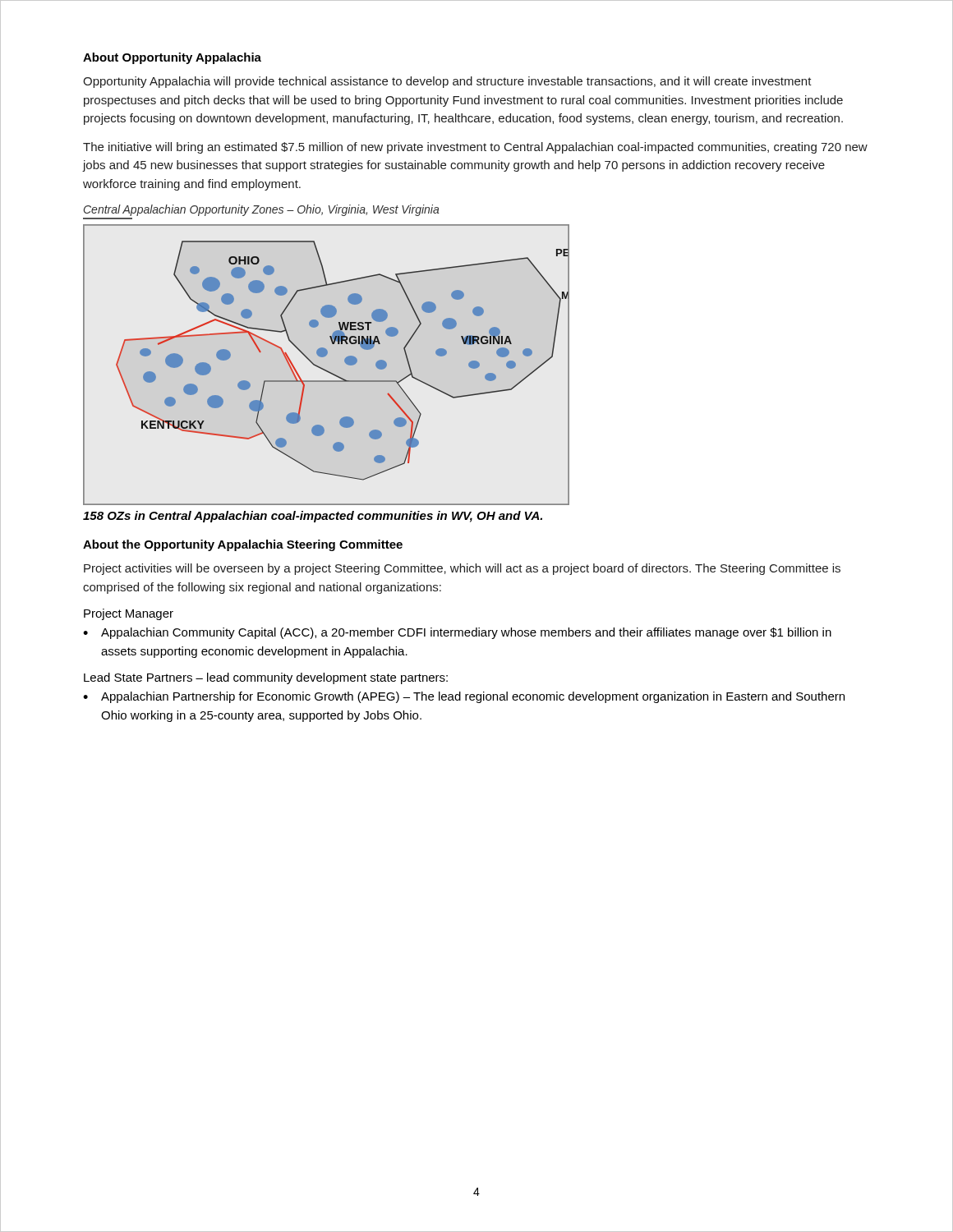Locate the map
This screenshot has height=1232, width=953.
(x=476, y=365)
